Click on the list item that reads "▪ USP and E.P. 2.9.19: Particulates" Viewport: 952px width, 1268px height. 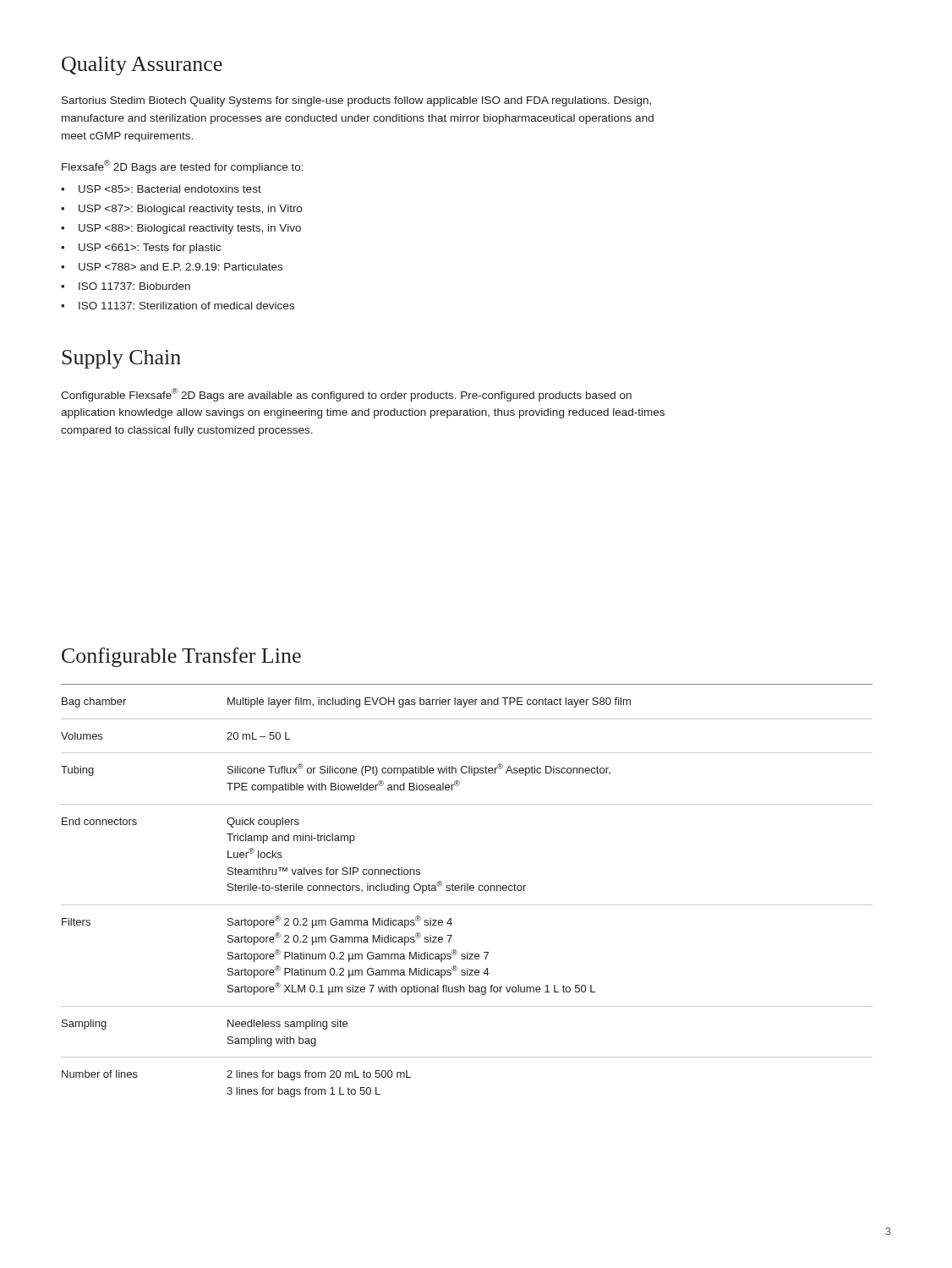172,267
